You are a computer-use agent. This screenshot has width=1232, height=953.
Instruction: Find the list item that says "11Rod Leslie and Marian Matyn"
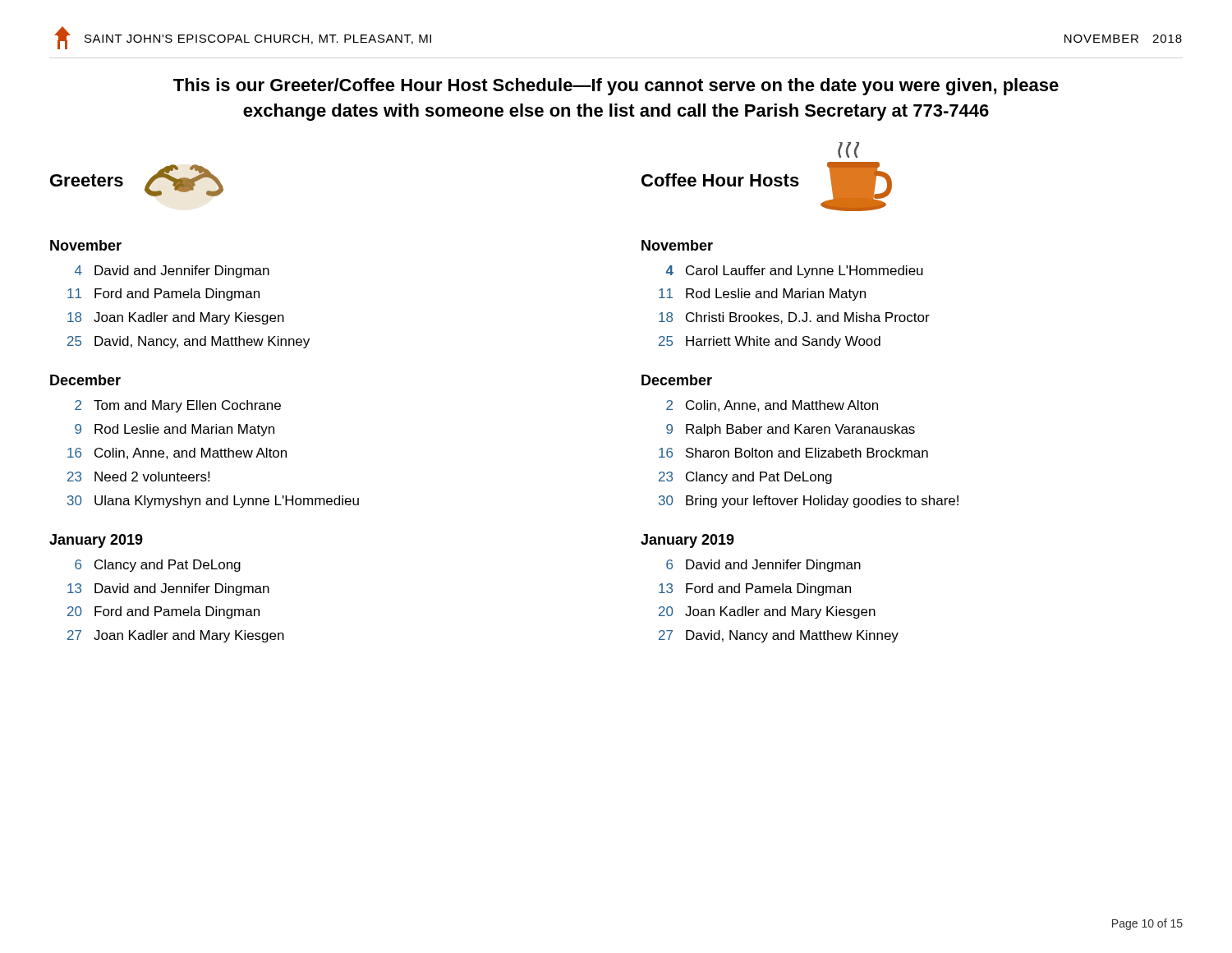(x=762, y=295)
